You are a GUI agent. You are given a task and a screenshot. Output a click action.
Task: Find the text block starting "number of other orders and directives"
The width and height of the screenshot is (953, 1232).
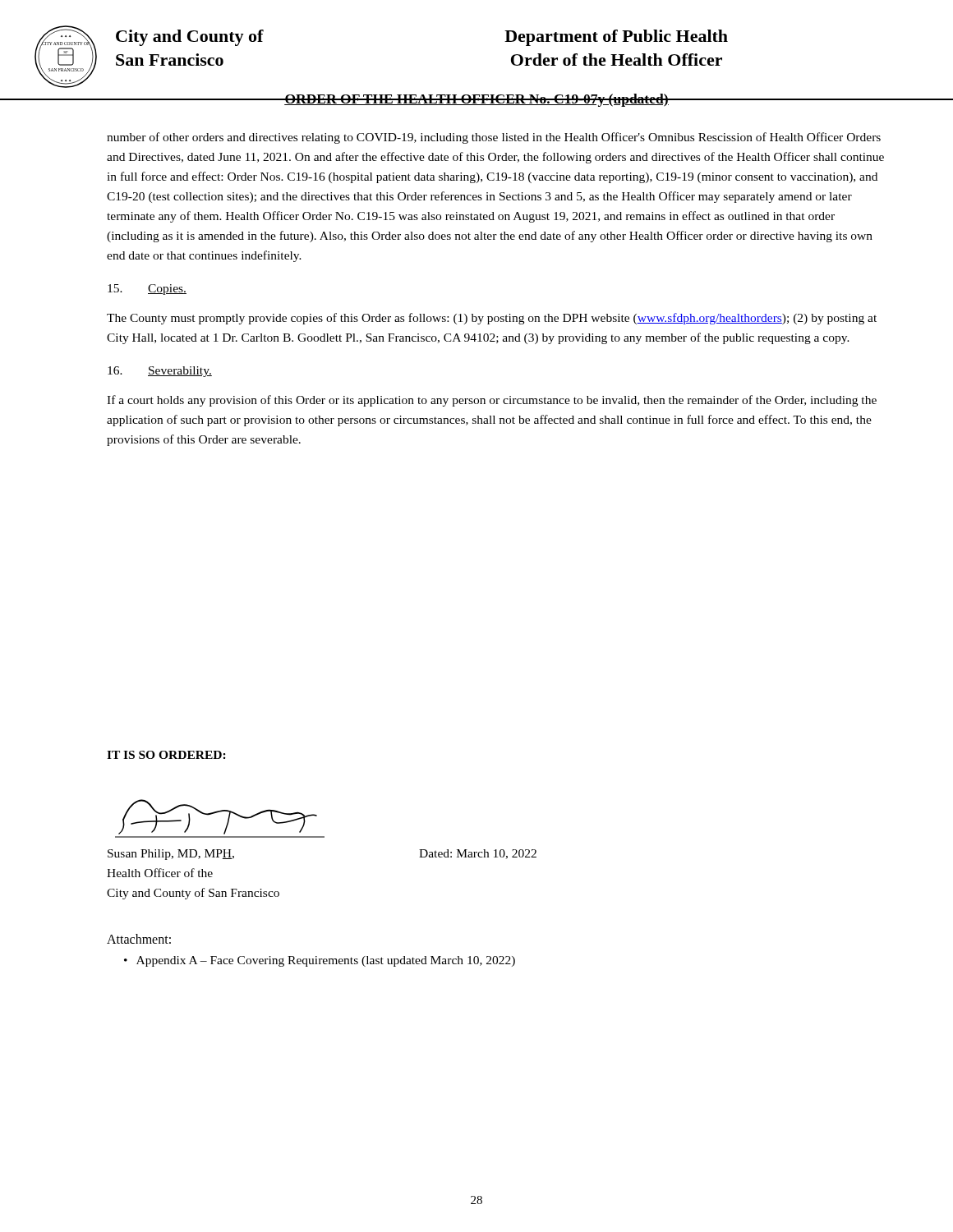click(496, 196)
